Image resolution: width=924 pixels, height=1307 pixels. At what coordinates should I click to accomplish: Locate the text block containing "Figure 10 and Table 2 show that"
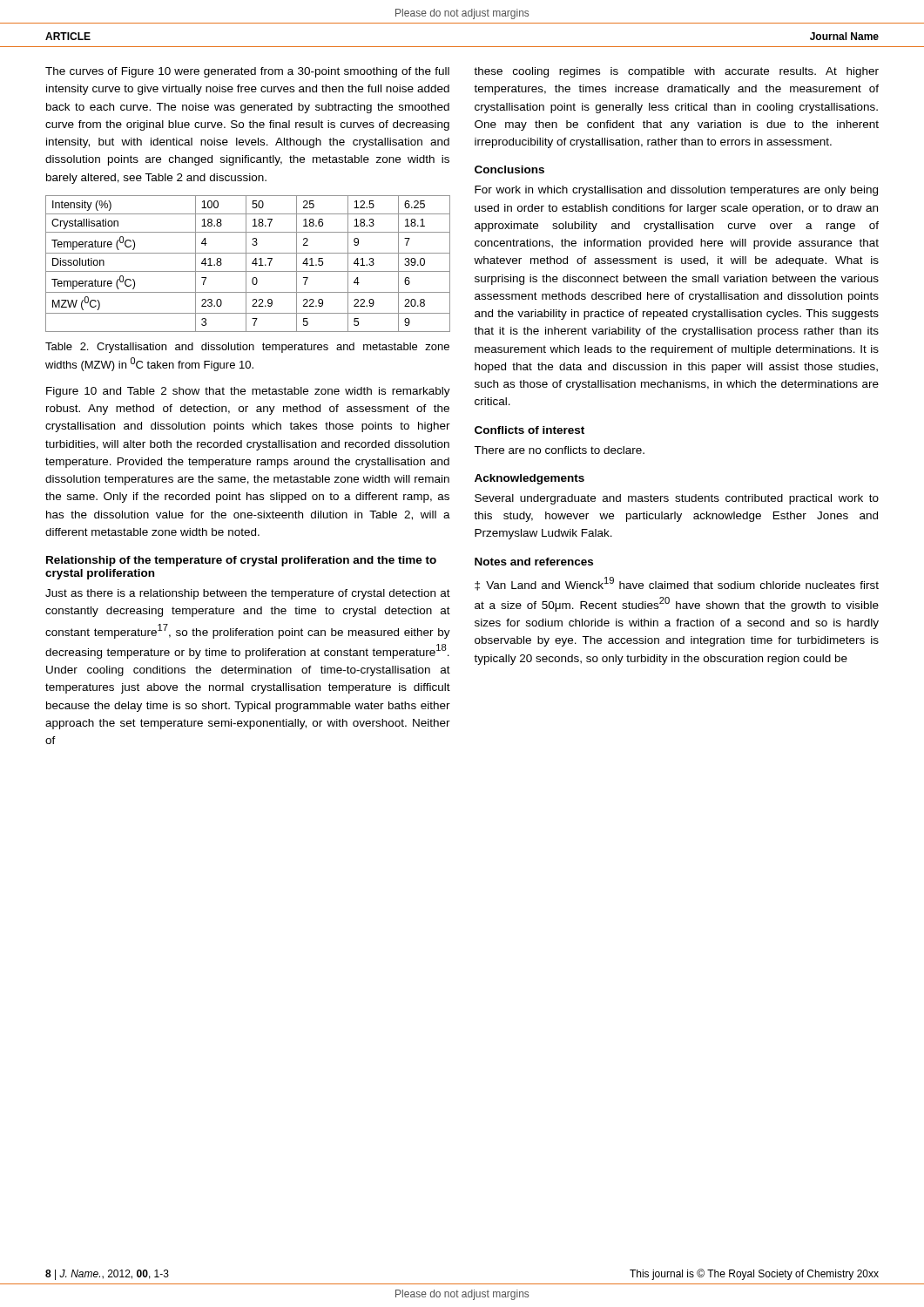coord(248,461)
